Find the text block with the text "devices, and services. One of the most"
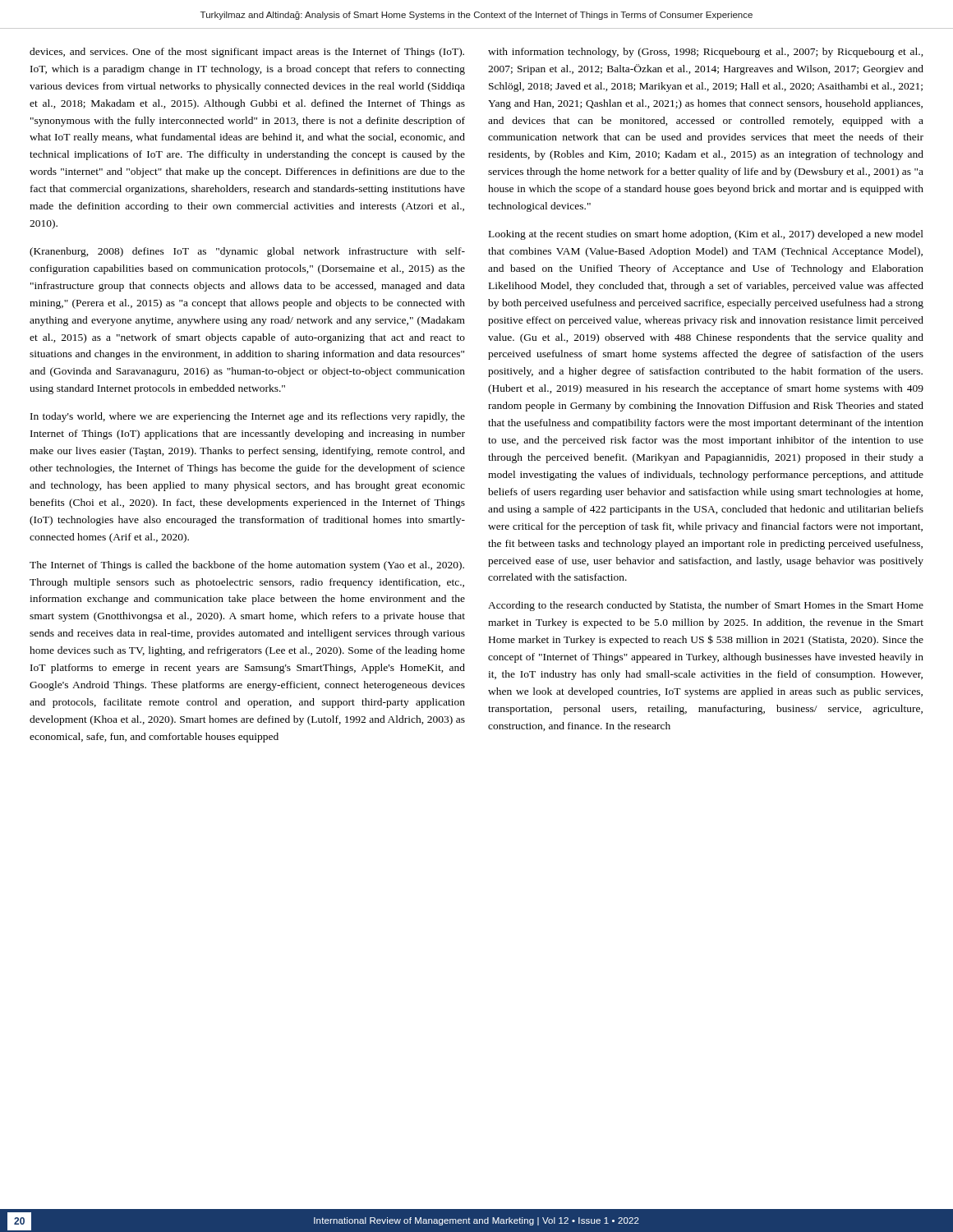Screen dimensions: 1232x953 pyautogui.click(x=247, y=138)
